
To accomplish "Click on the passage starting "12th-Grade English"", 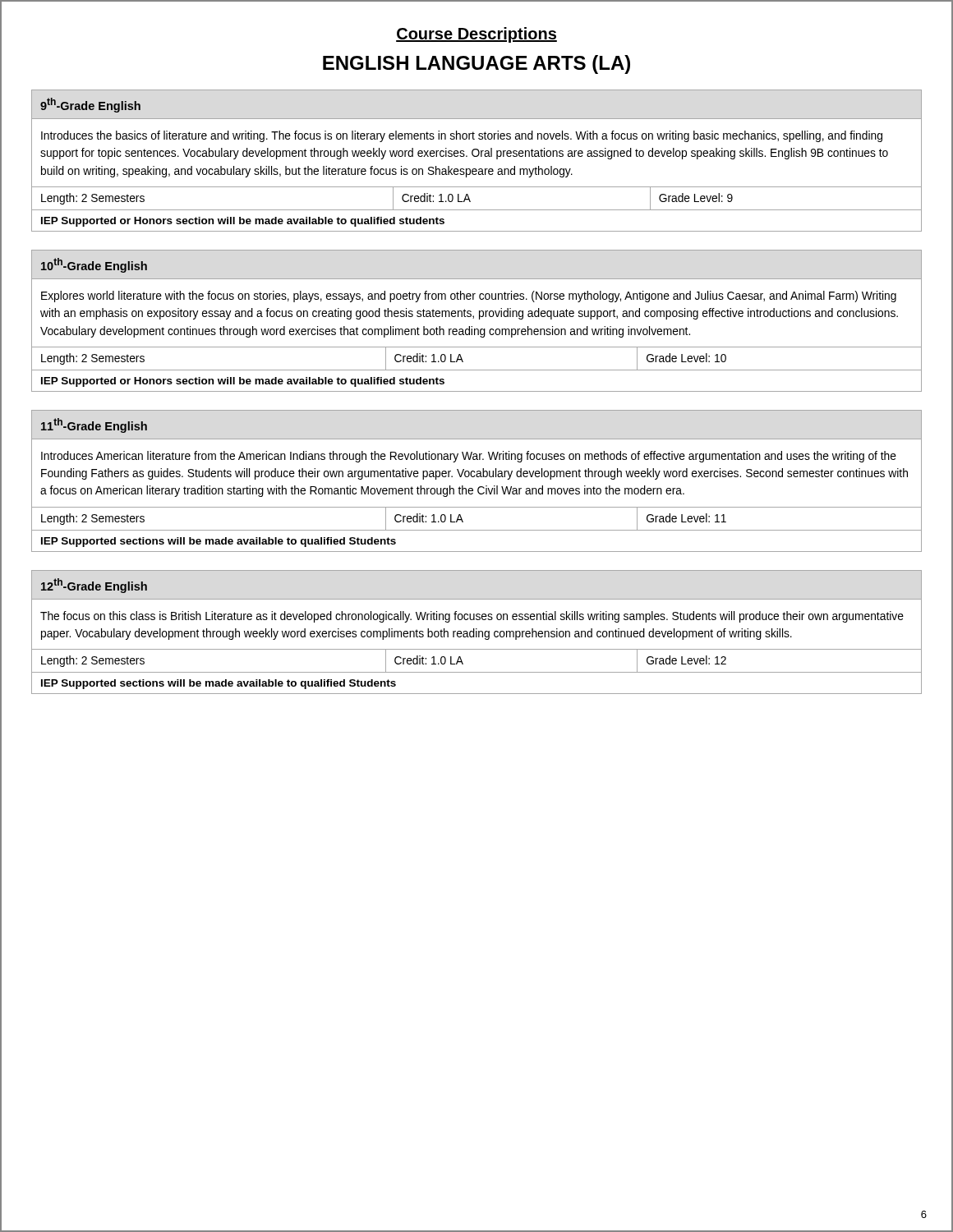I will pos(94,585).
